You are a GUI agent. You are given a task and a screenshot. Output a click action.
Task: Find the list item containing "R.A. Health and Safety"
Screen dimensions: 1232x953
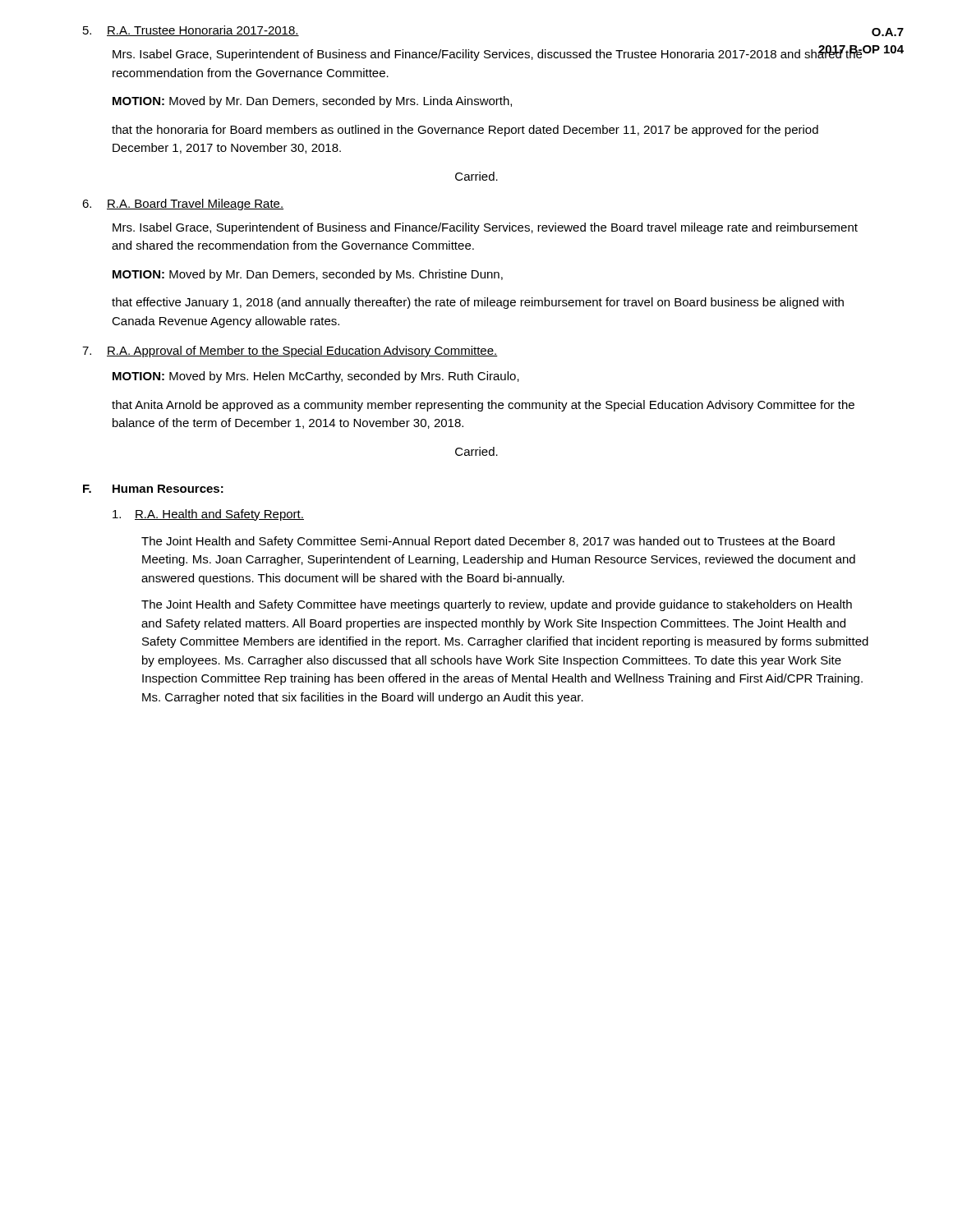(208, 515)
